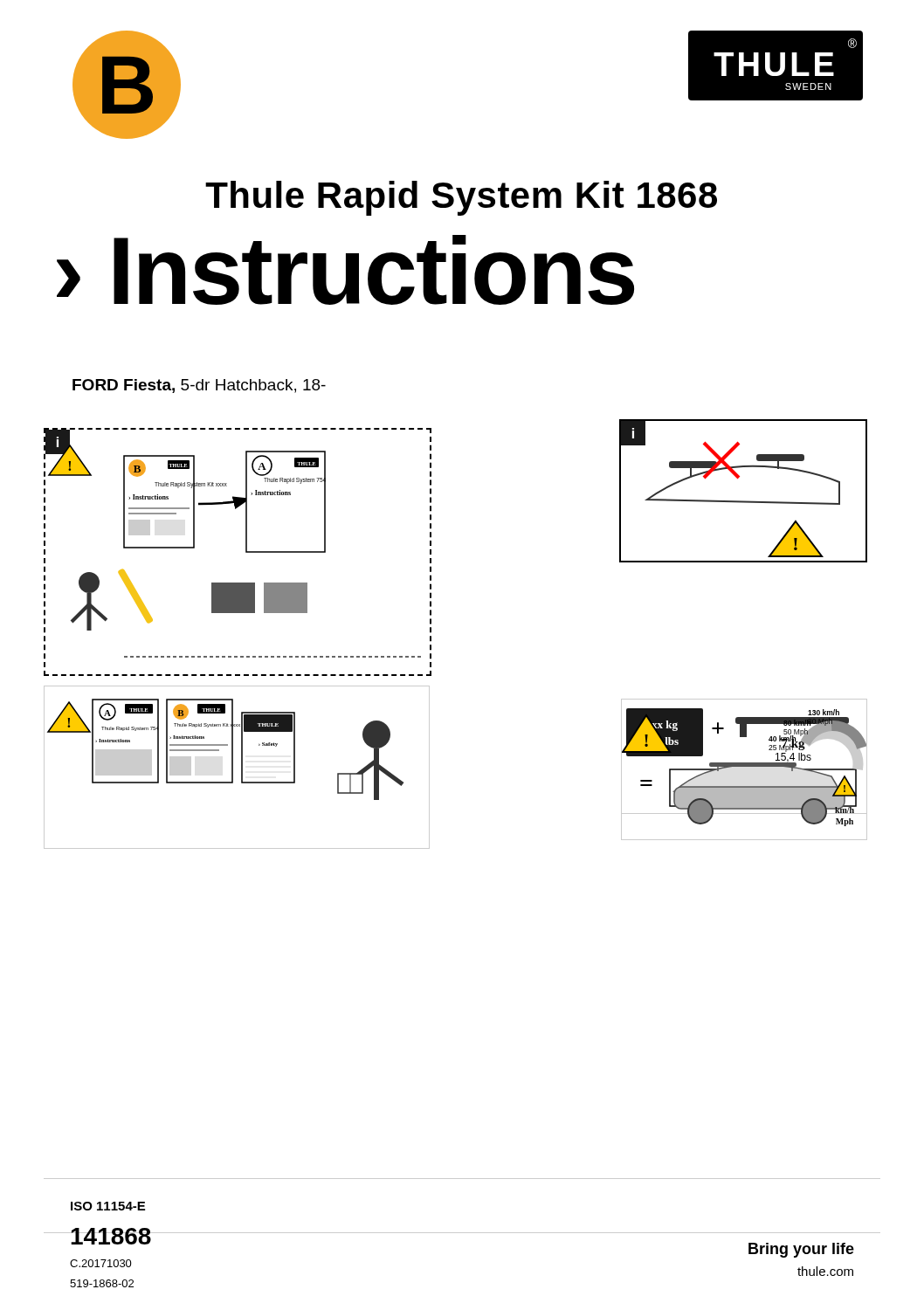The width and height of the screenshot is (924, 1310).
Task: Click on the text block starting "› Instructions"
Action: point(344,271)
